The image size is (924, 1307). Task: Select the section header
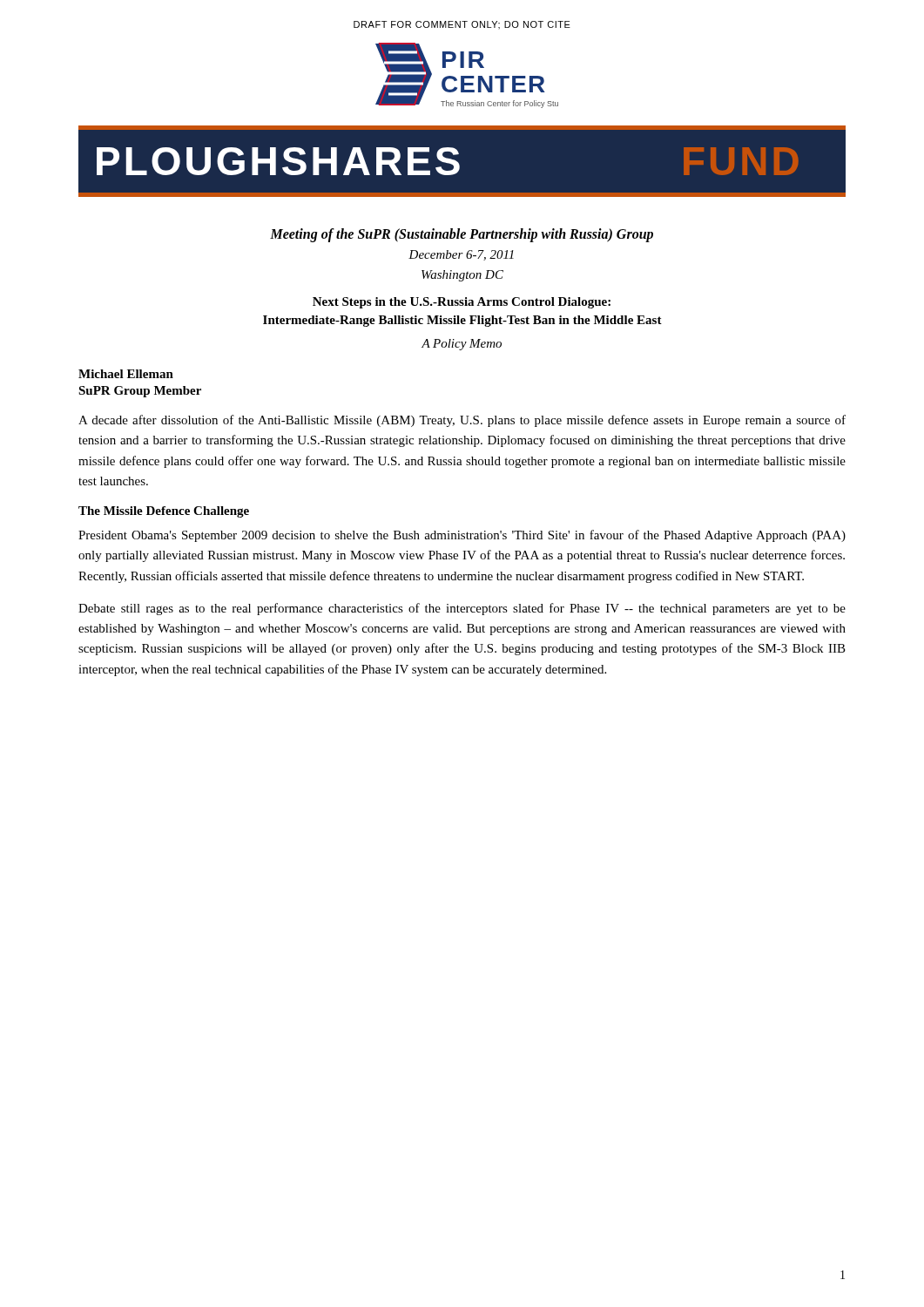(x=164, y=511)
